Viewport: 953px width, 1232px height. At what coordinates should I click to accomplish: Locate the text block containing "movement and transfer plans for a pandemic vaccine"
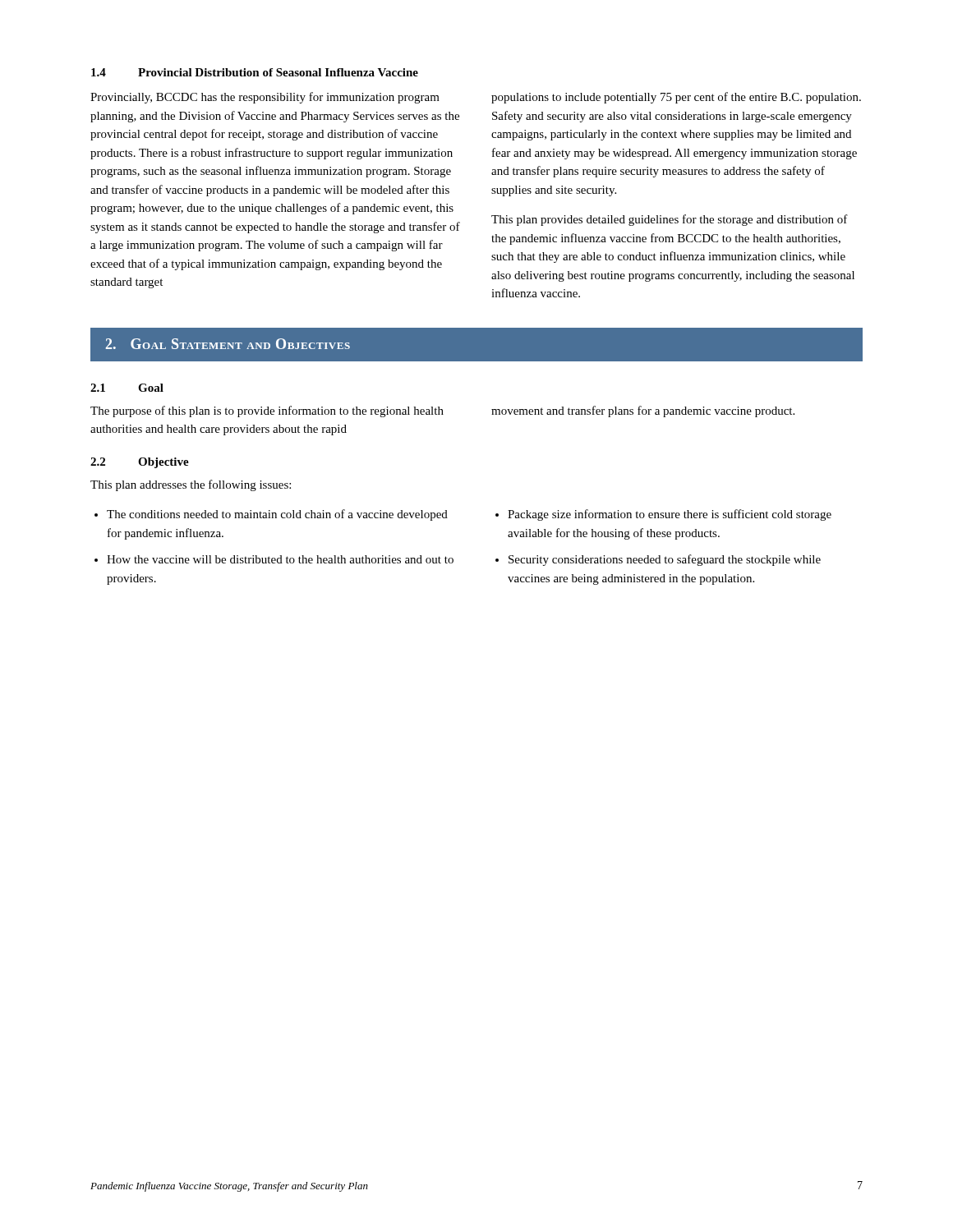pos(643,410)
